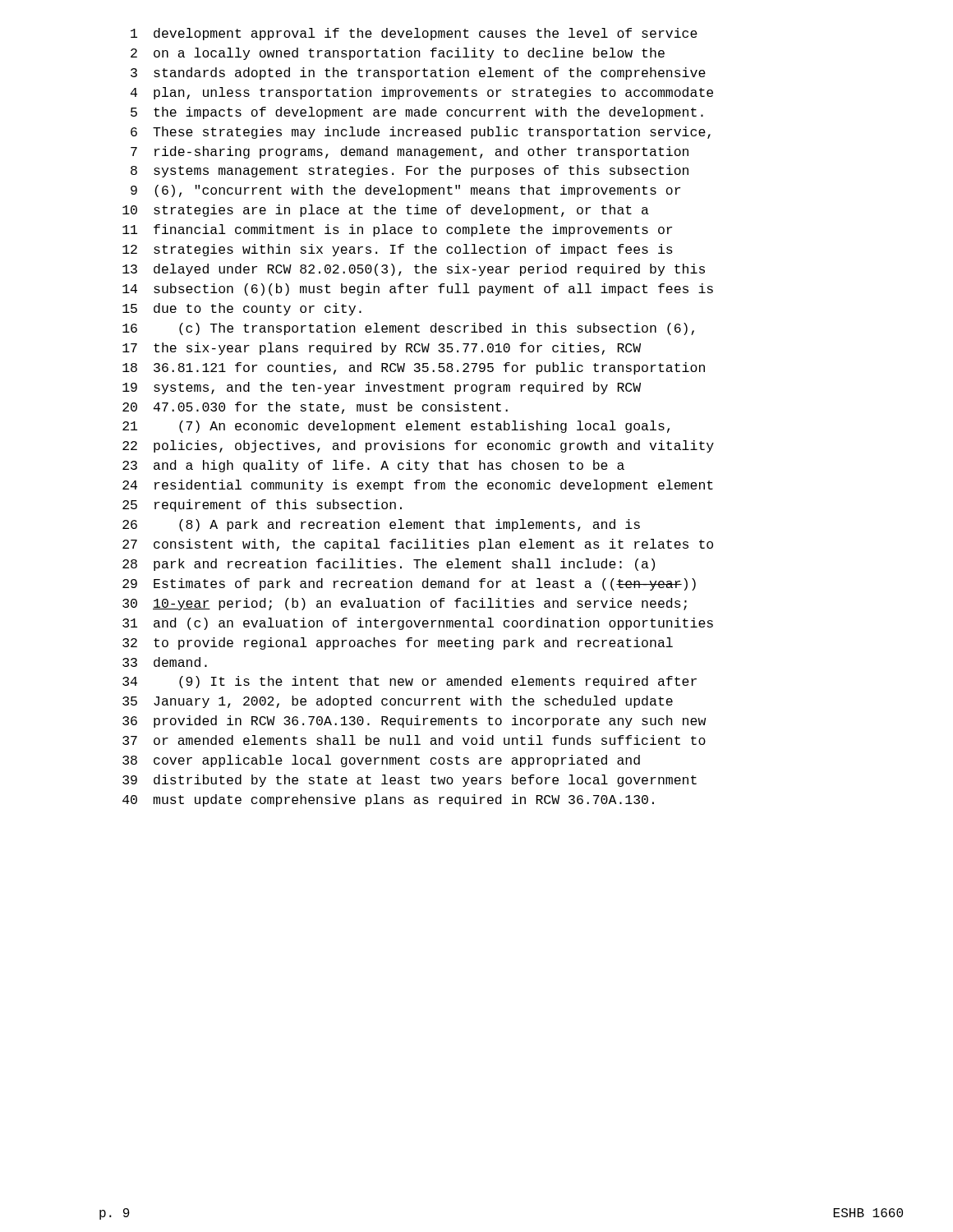Locate the list item with the text "26 (8) A park"

370,526
